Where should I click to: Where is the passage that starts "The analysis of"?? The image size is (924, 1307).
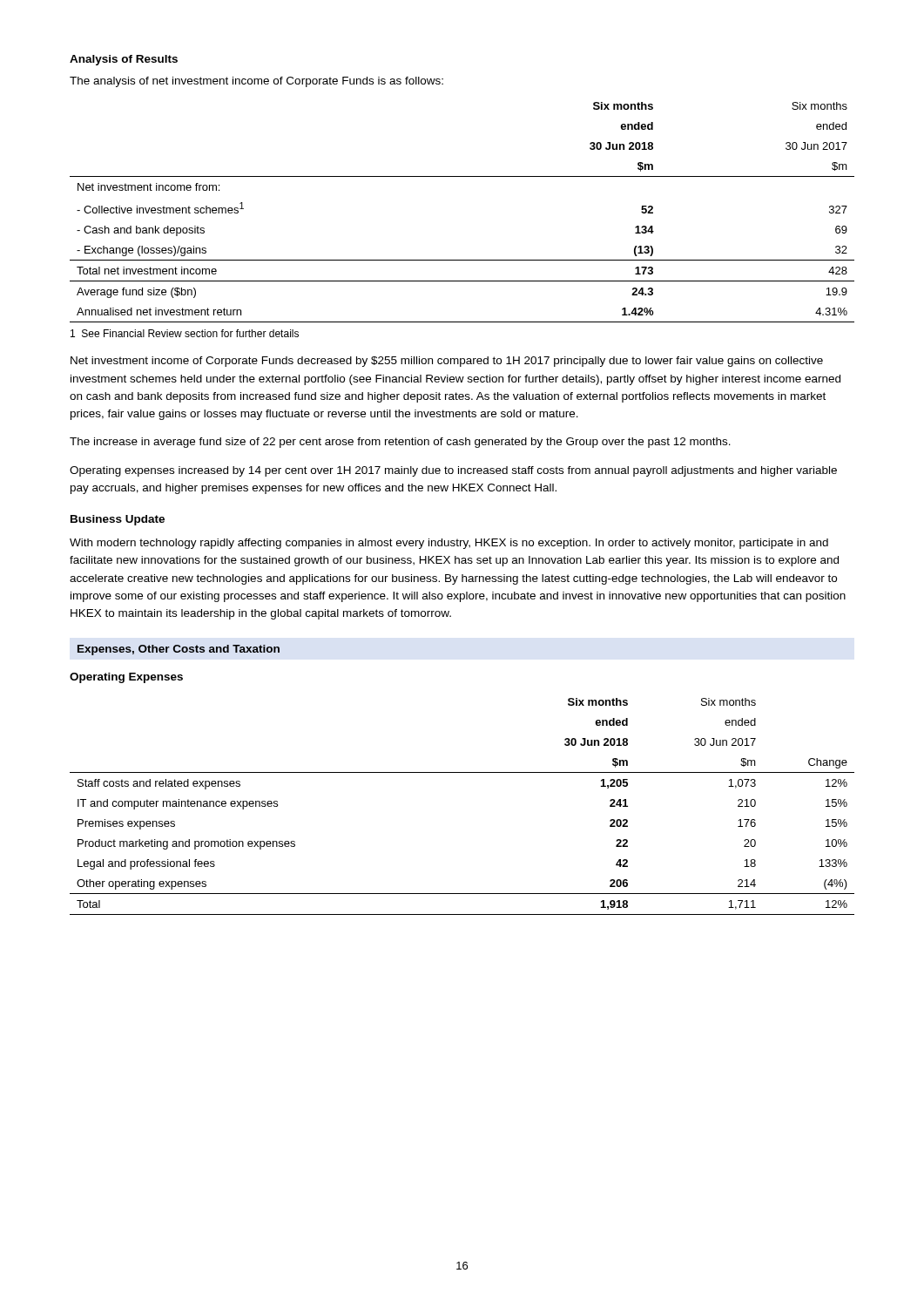[x=257, y=81]
